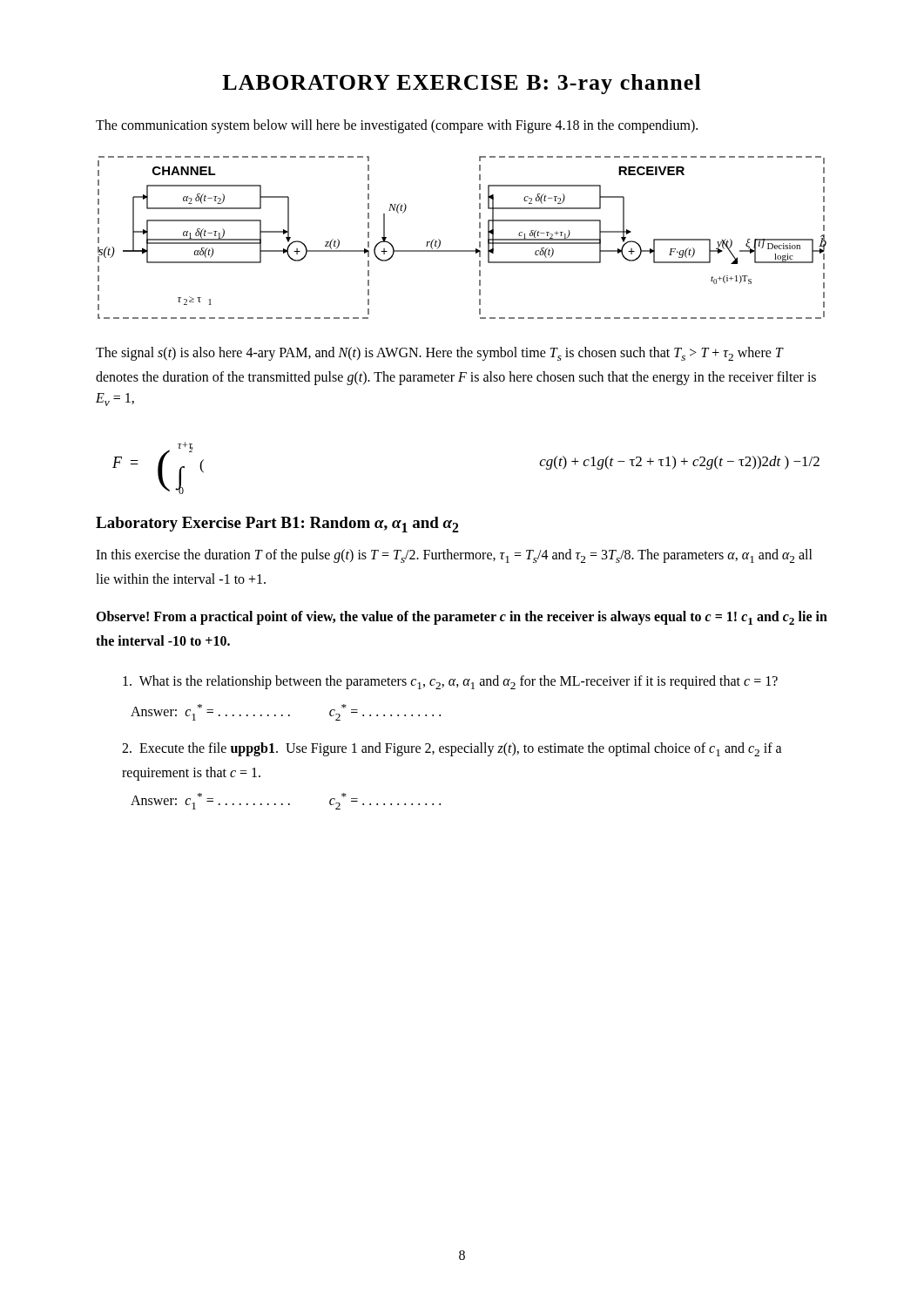Click on the title containing "LABORATORY EXERCISE B: 3-ray"
The image size is (924, 1307).
[x=462, y=83]
